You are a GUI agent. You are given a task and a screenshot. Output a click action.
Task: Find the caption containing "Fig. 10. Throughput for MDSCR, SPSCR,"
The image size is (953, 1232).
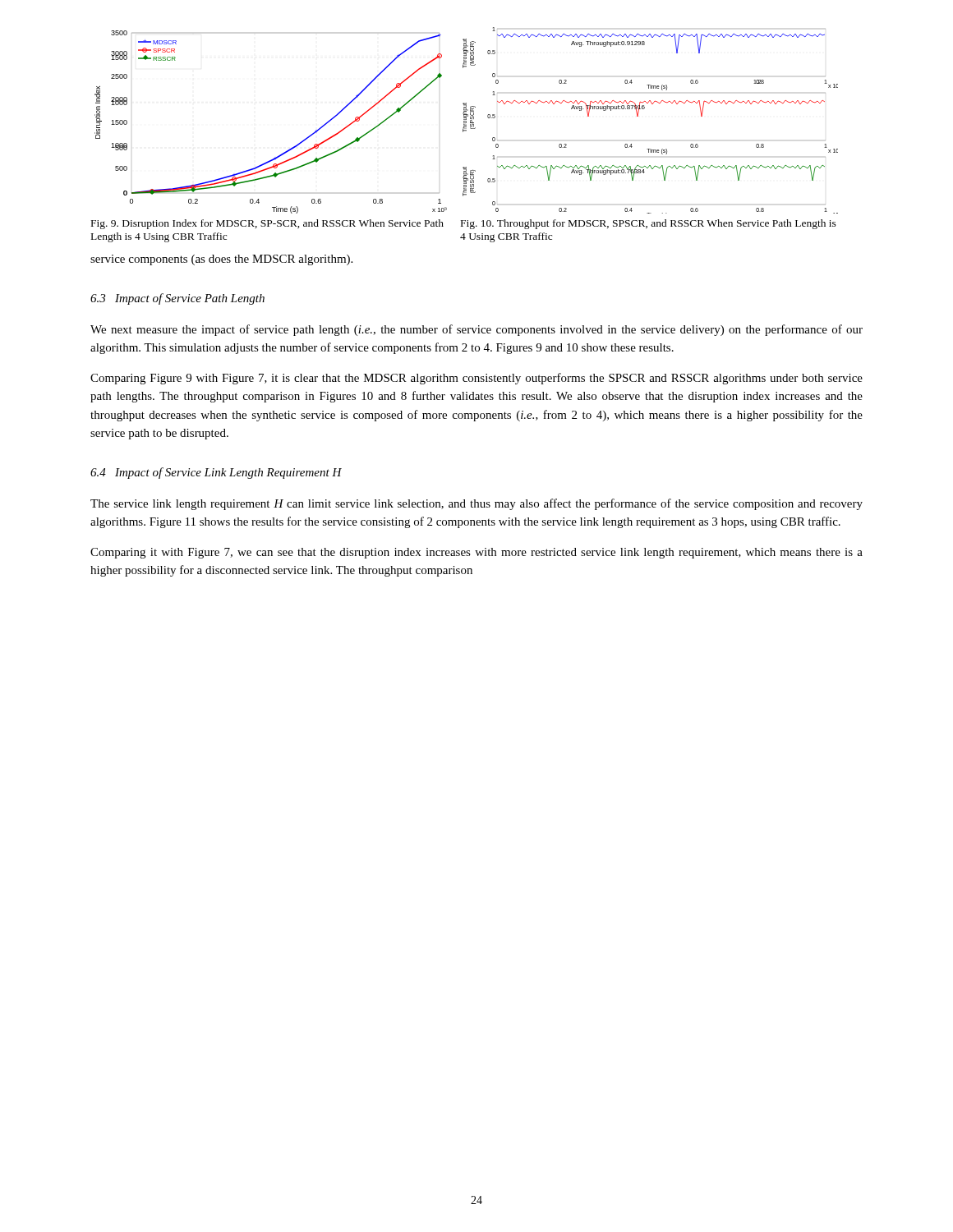648,230
